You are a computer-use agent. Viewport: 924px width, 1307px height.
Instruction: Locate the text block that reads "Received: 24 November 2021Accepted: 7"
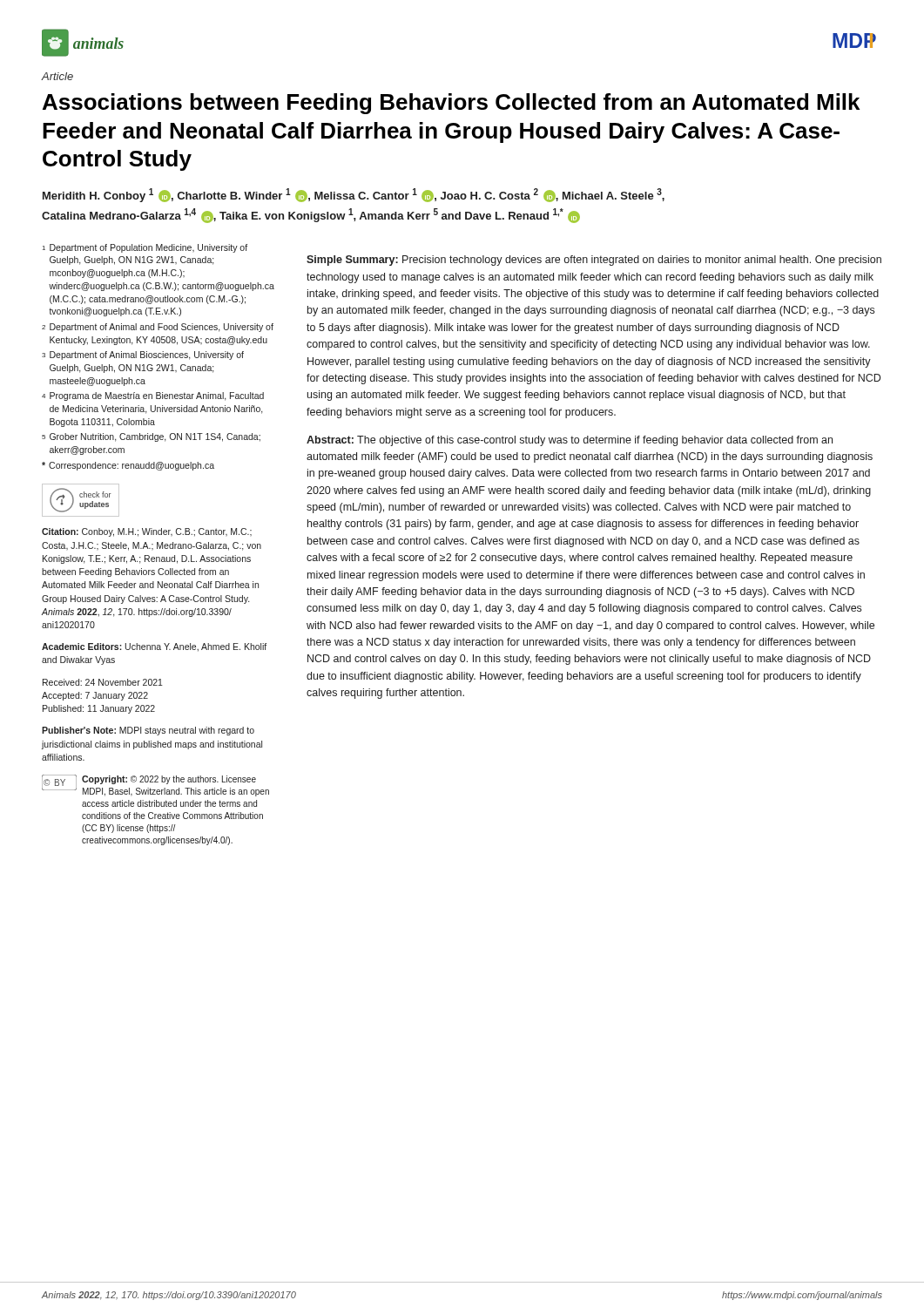[x=158, y=696]
